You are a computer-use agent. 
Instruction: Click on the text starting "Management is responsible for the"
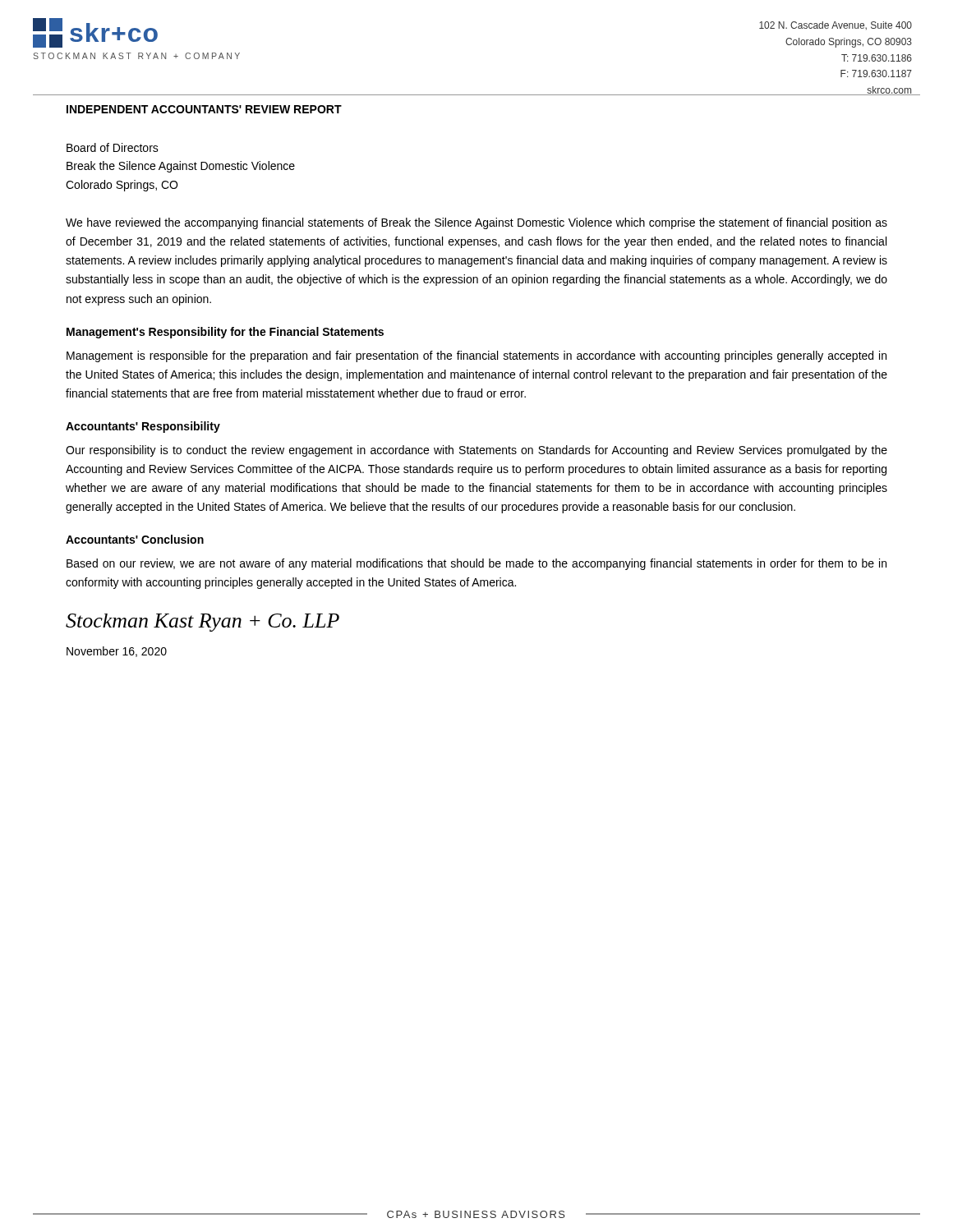click(x=476, y=374)
